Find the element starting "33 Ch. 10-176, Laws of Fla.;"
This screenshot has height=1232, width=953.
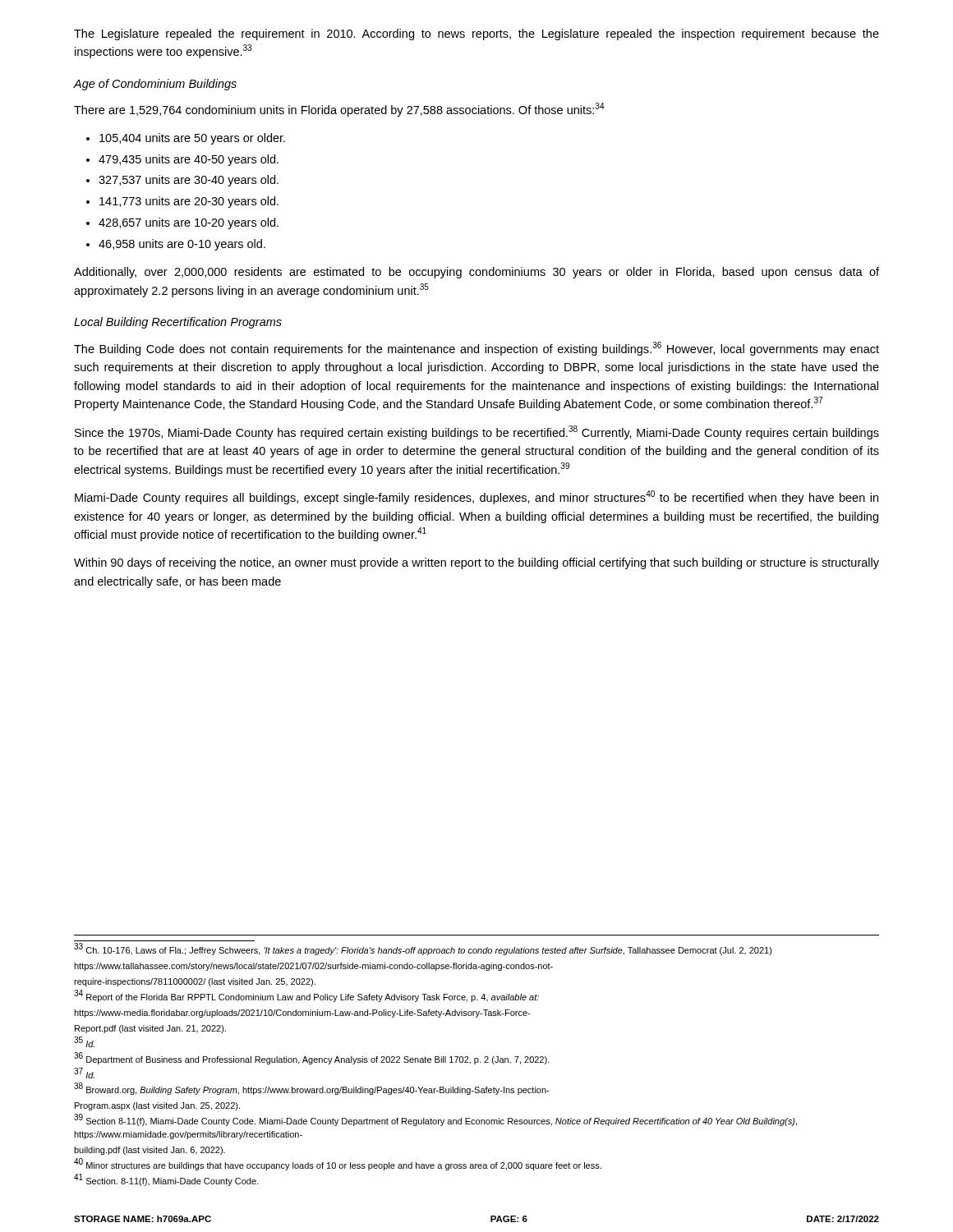(476, 967)
